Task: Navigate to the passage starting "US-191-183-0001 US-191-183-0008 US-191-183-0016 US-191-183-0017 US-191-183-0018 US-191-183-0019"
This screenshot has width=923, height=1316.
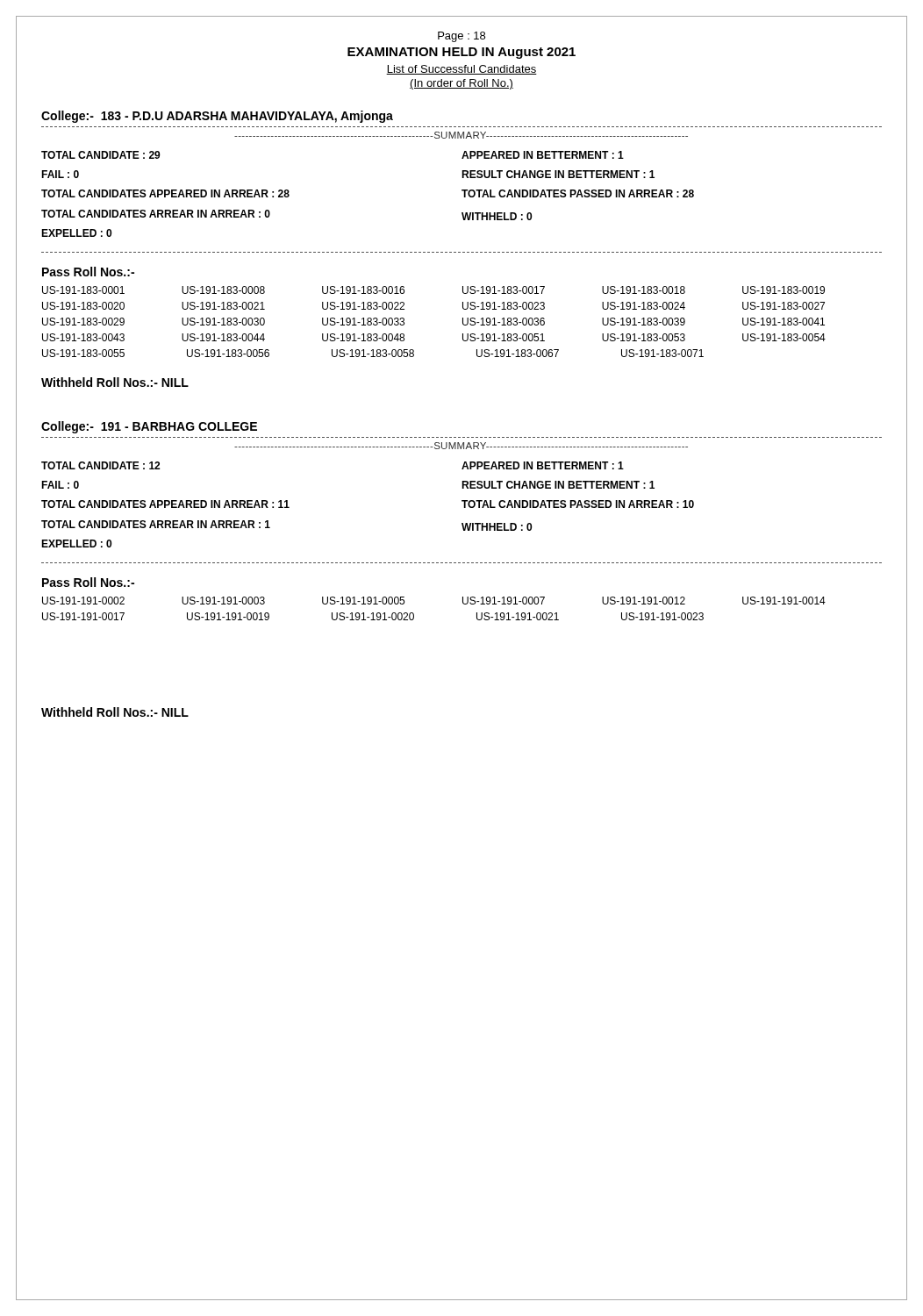Action: click(462, 290)
